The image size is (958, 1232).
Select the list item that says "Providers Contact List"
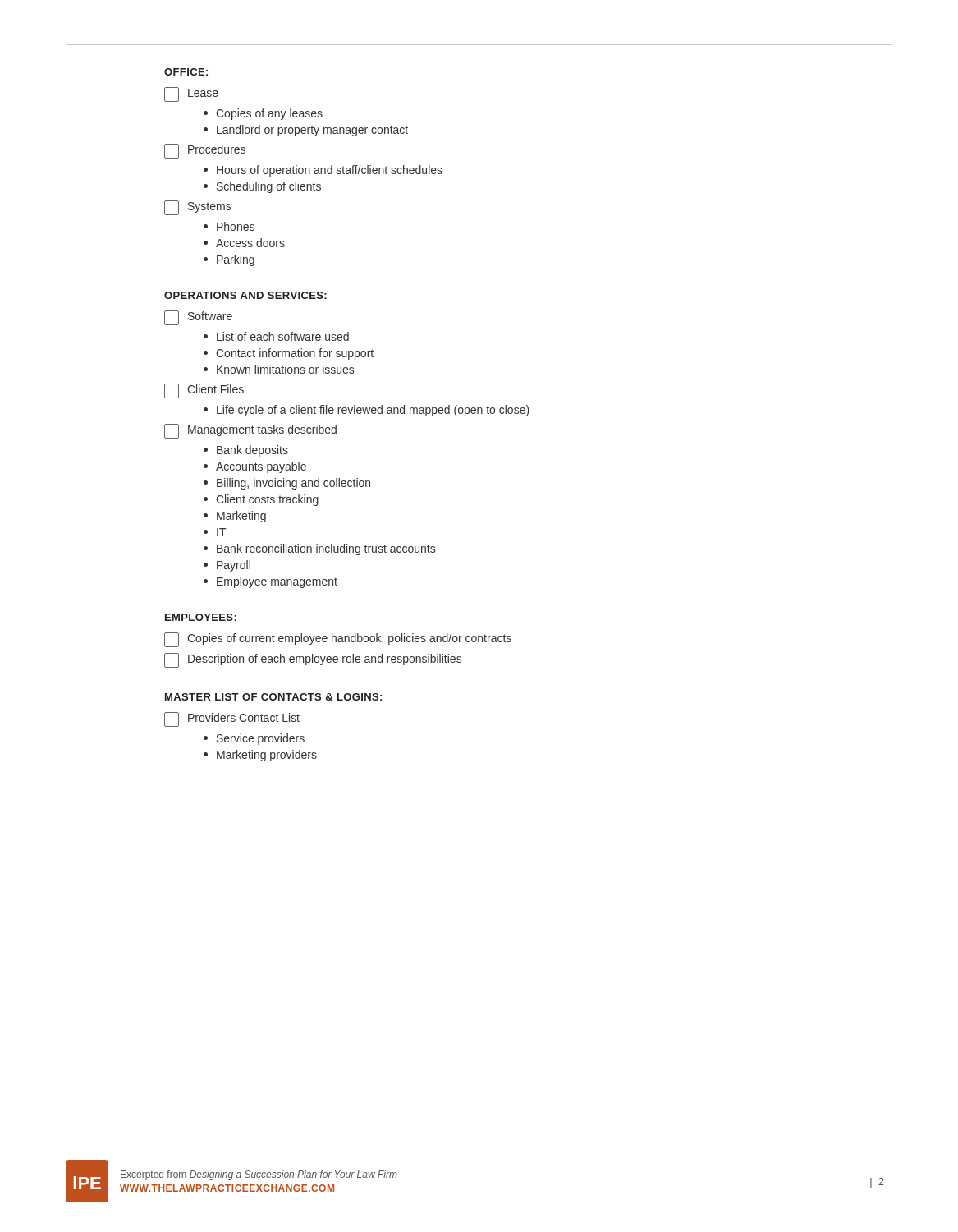(x=232, y=719)
